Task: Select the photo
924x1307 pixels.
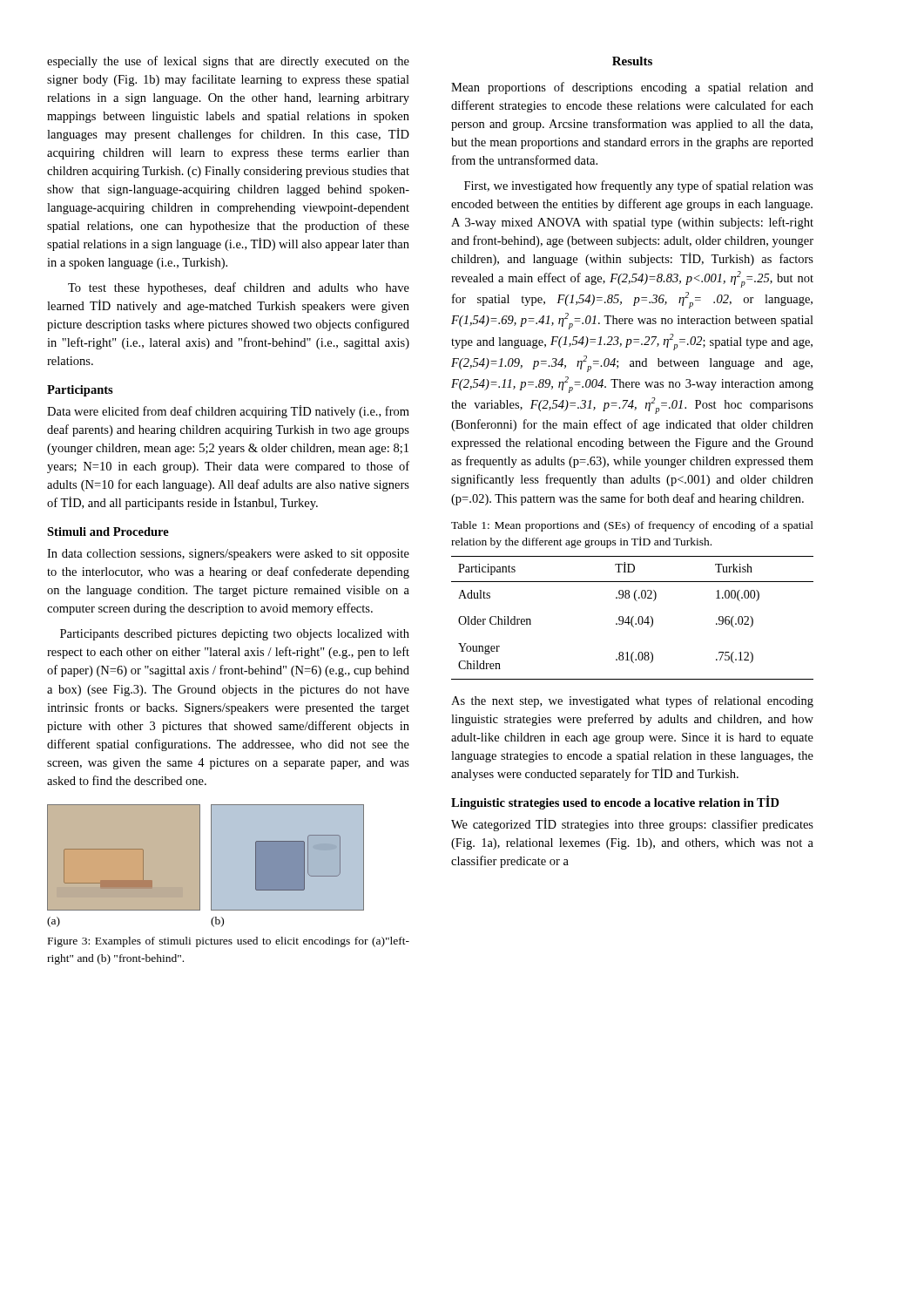Action: click(x=228, y=866)
